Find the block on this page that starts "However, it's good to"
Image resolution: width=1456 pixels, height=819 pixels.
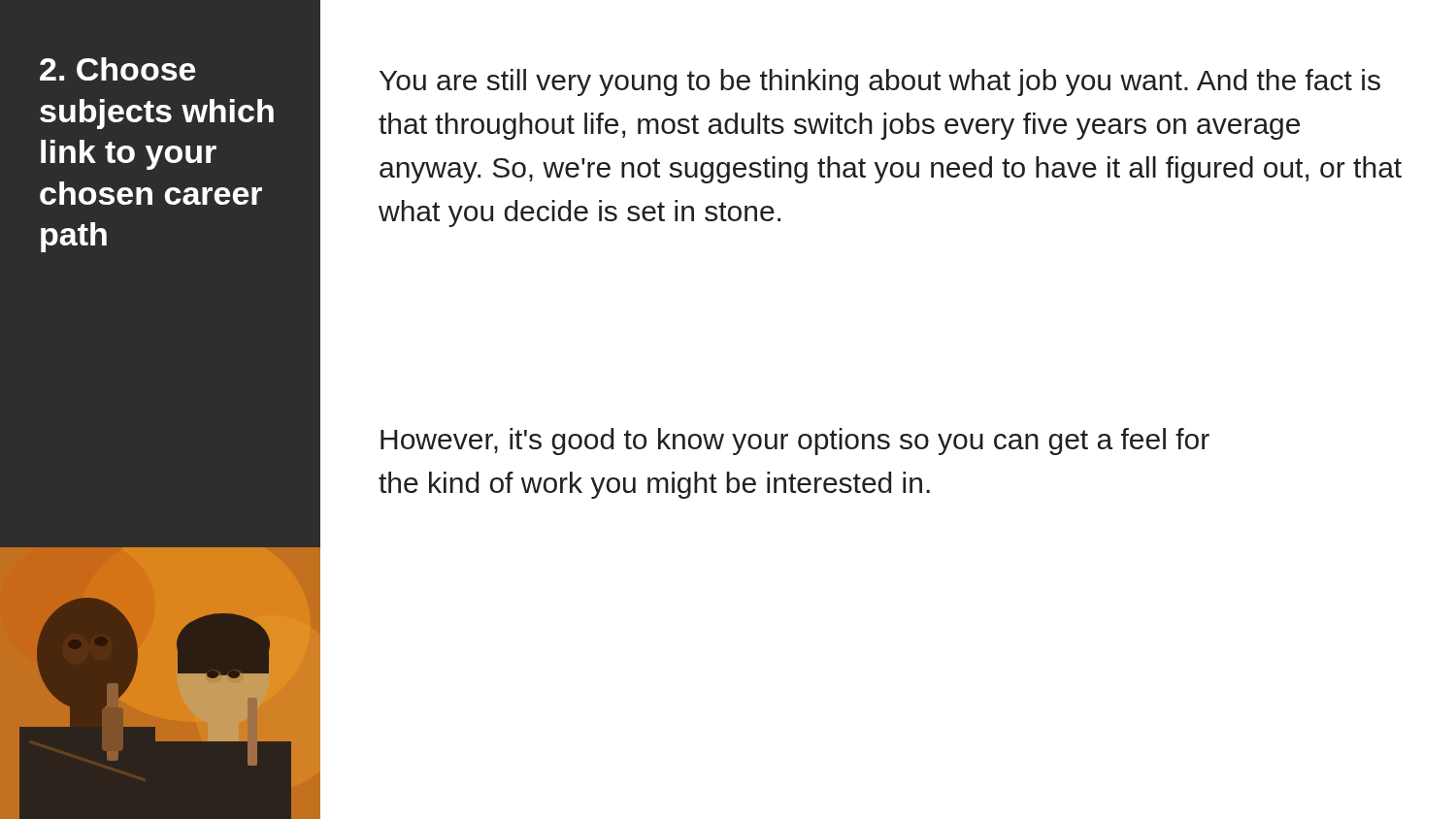794,461
